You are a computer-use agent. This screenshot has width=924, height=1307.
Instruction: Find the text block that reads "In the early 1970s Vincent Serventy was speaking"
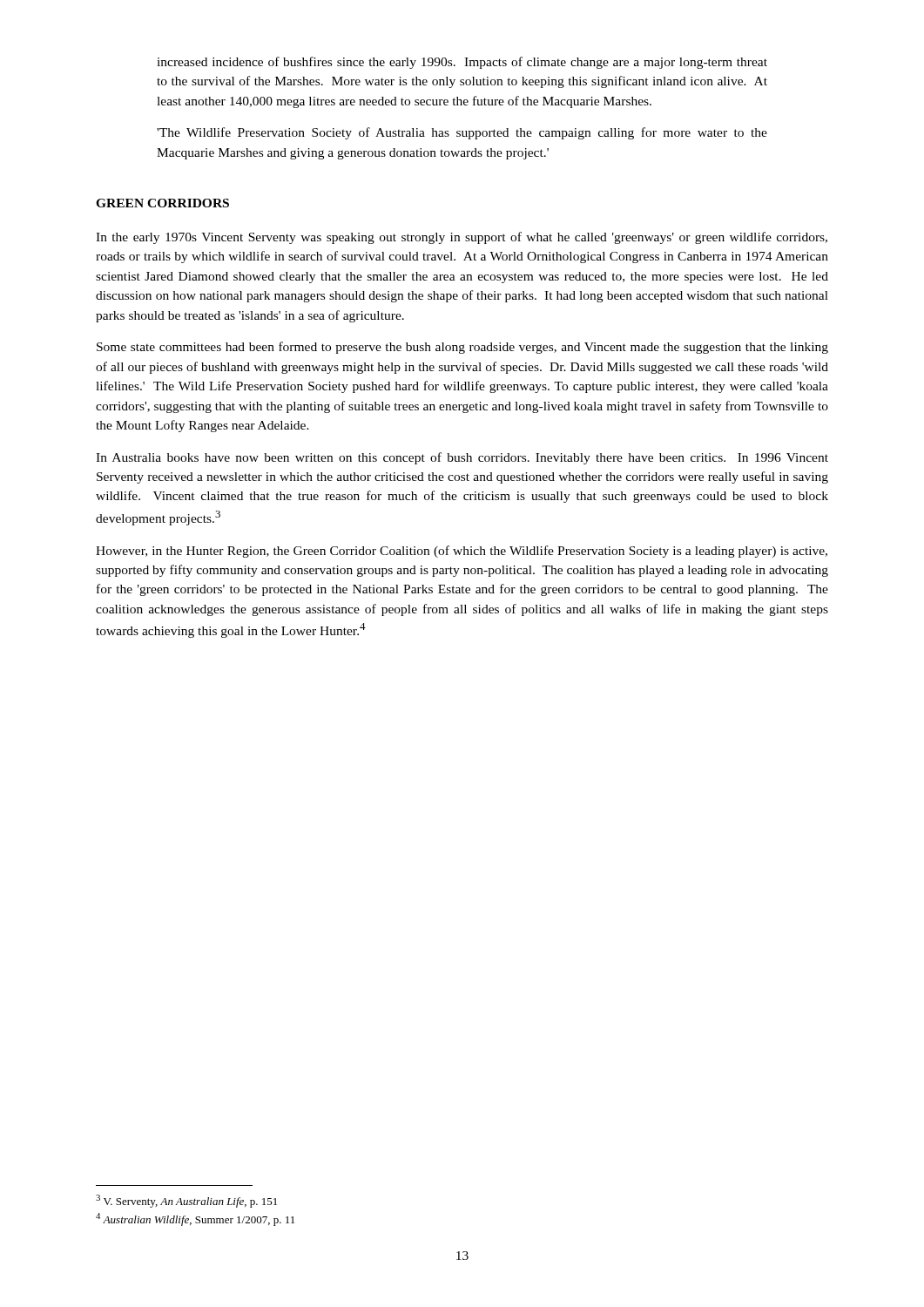(462, 276)
